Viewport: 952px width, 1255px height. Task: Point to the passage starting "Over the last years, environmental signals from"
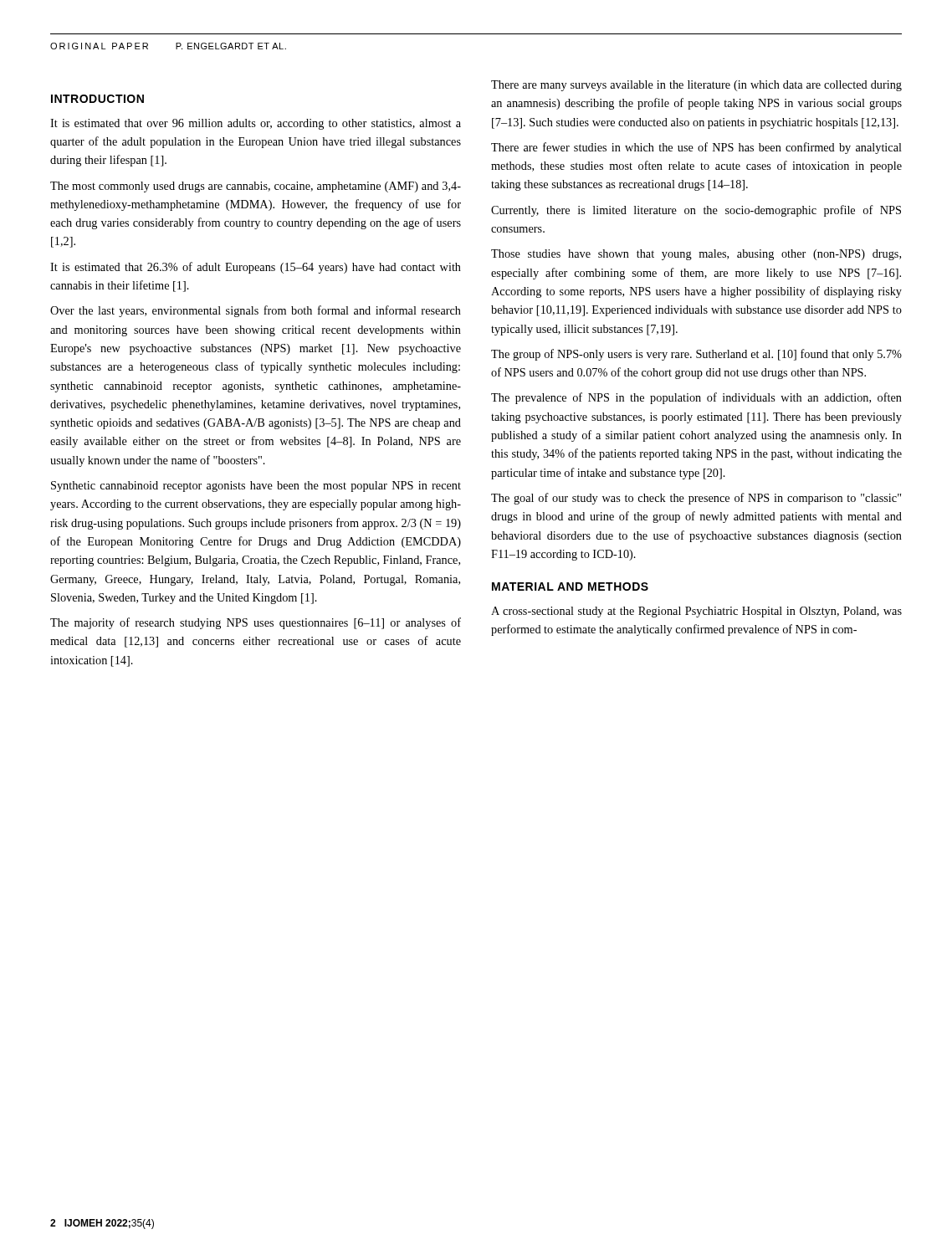click(x=256, y=385)
